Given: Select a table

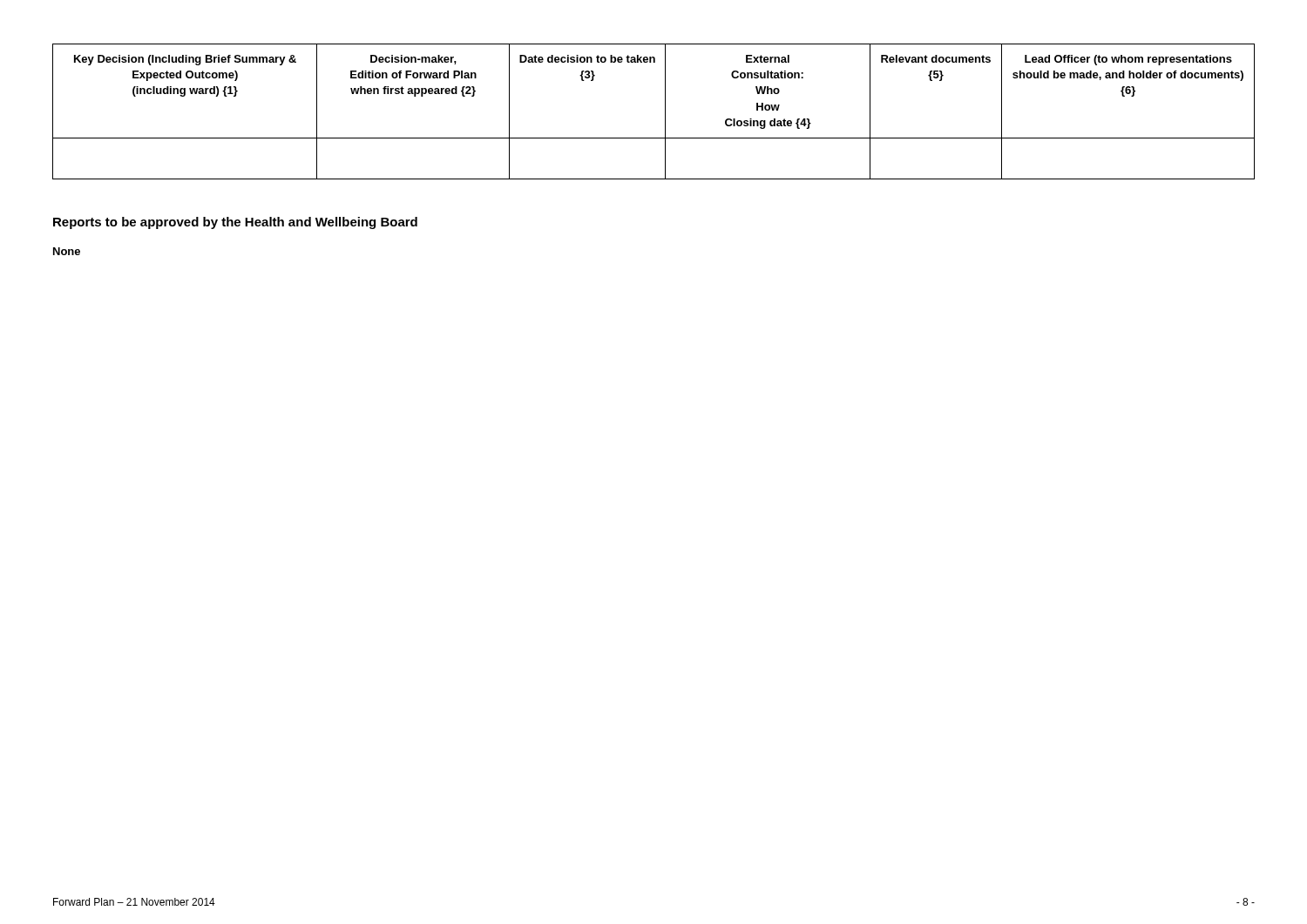Looking at the screenshot, I should 654,111.
